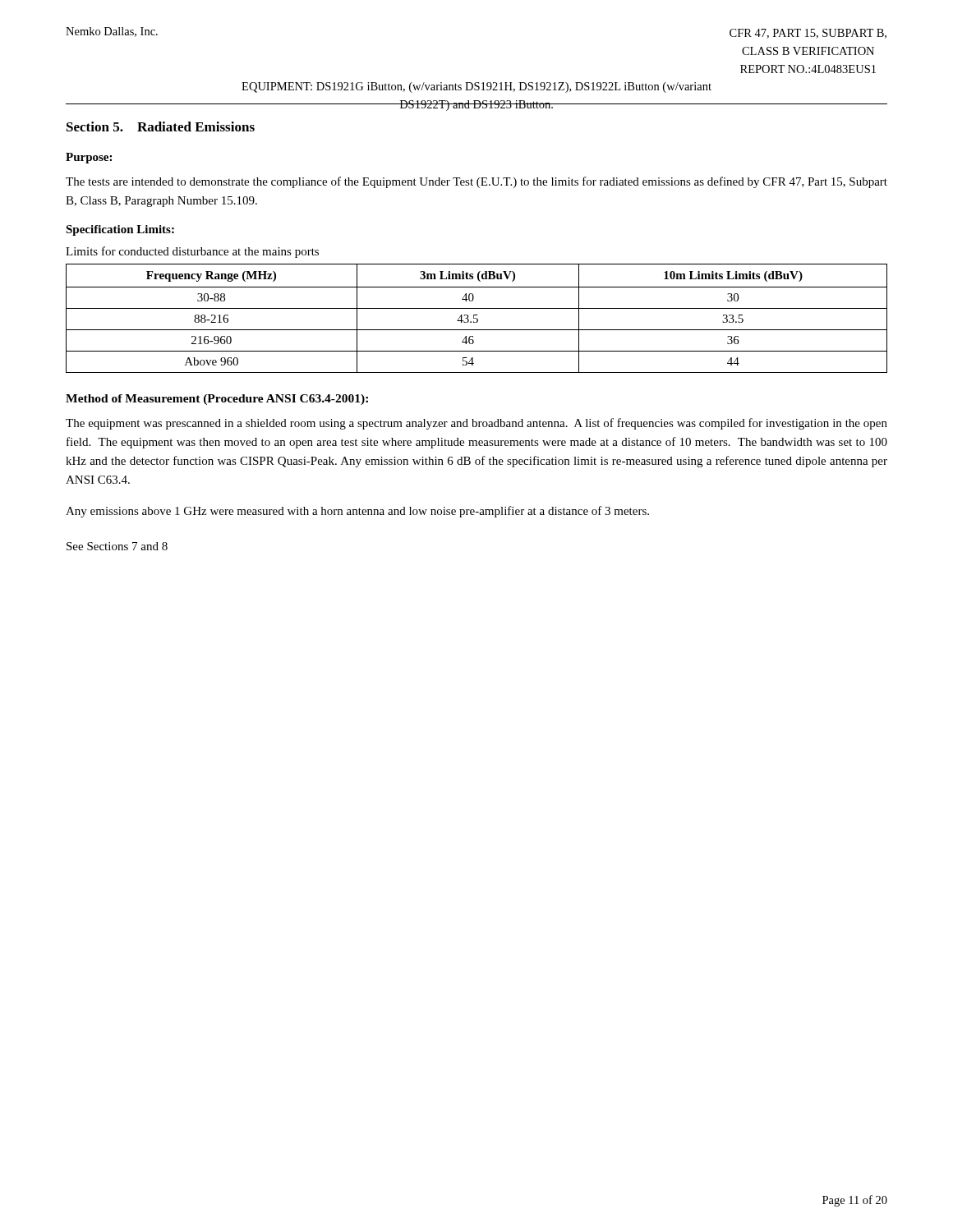Click on the caption containing "Limits for conducted disturbance at"
Image resolution: width=953 pixels, height=1232 pixels.
tap(193, 251)
